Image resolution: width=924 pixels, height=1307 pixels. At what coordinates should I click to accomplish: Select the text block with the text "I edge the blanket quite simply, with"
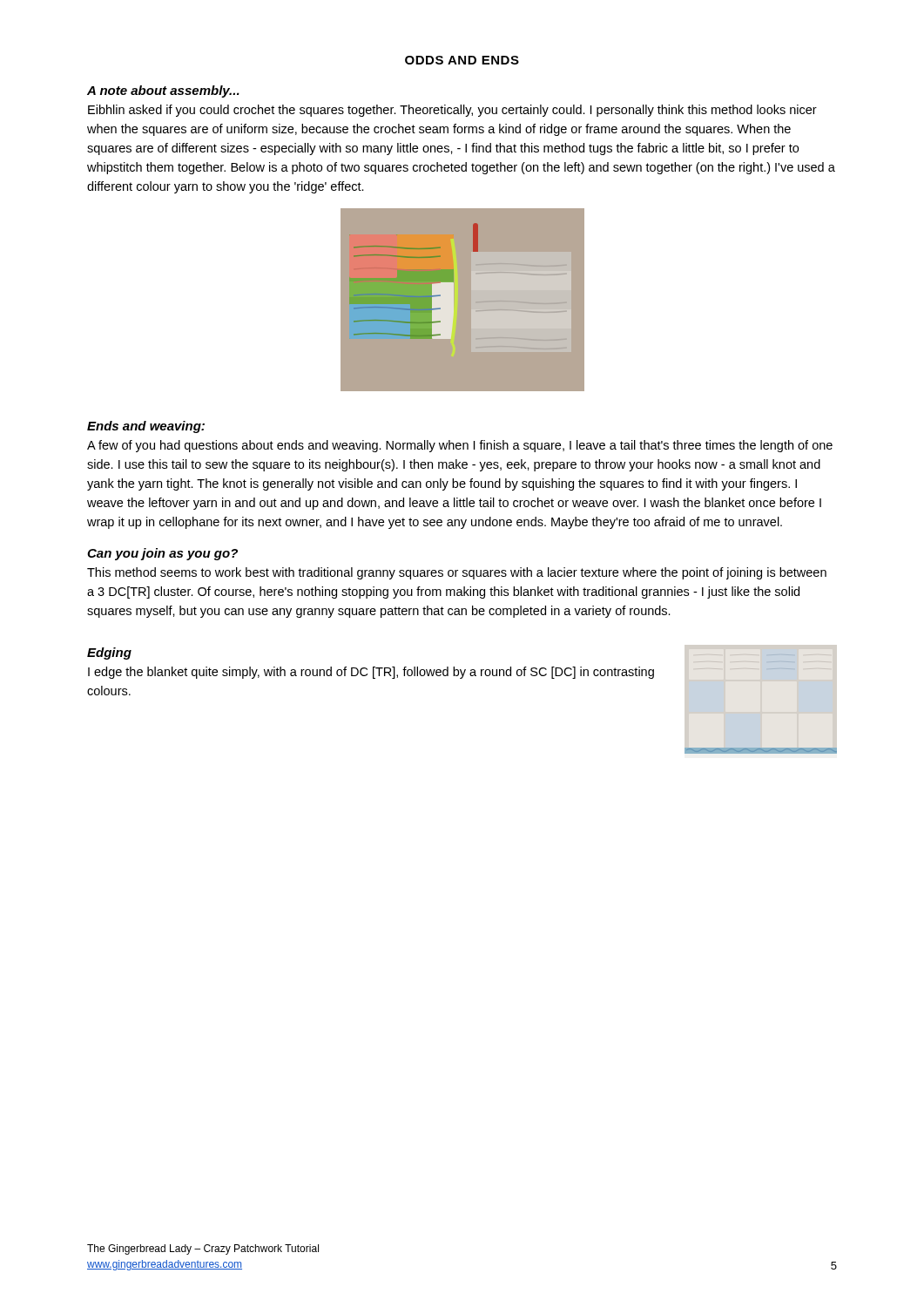point(371,682)
